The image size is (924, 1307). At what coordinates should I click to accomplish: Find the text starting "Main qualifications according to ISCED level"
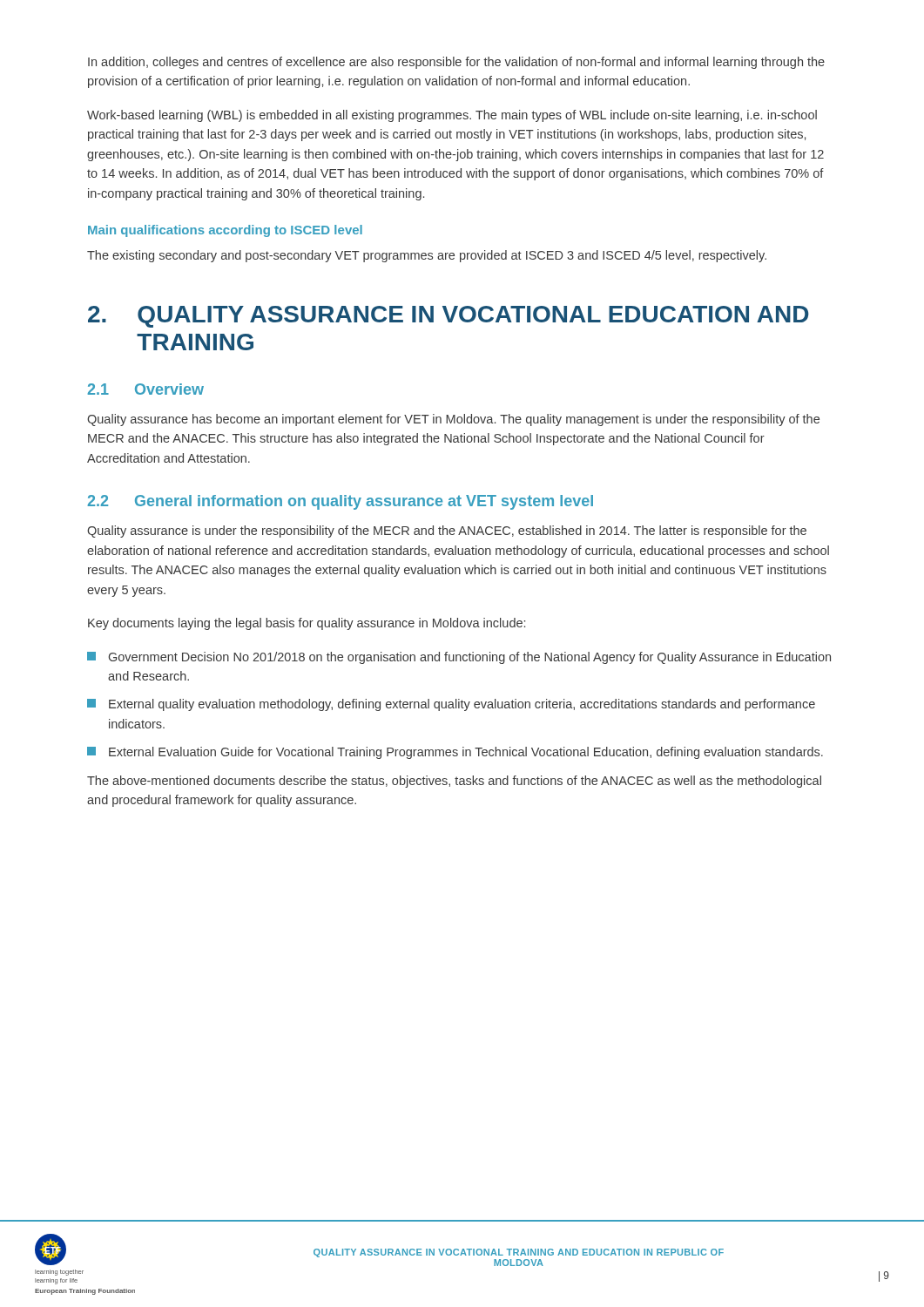click(x=225, y=230)
